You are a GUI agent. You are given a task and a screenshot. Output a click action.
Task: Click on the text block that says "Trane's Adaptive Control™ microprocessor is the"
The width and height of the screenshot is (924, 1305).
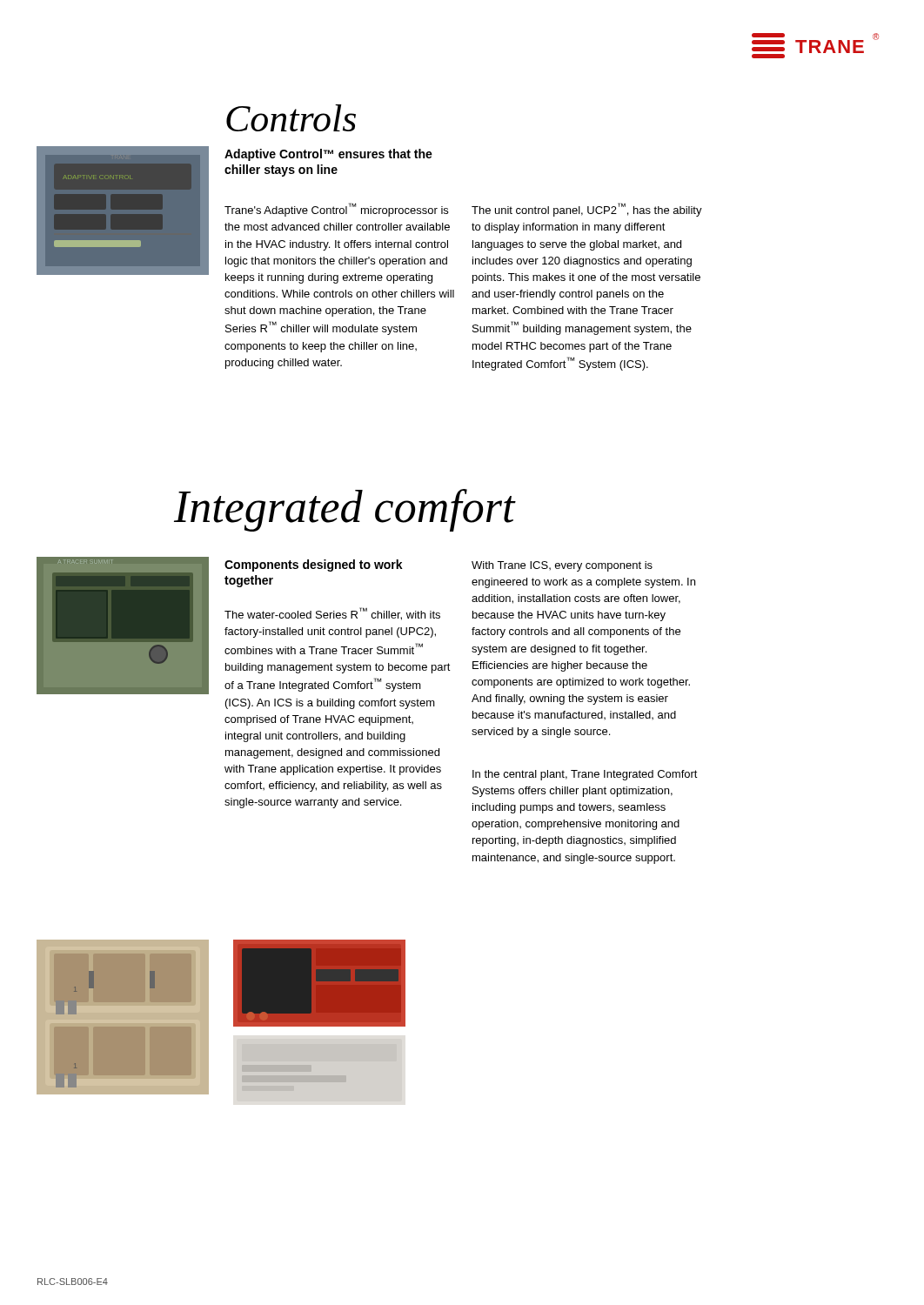coord(340,285)
